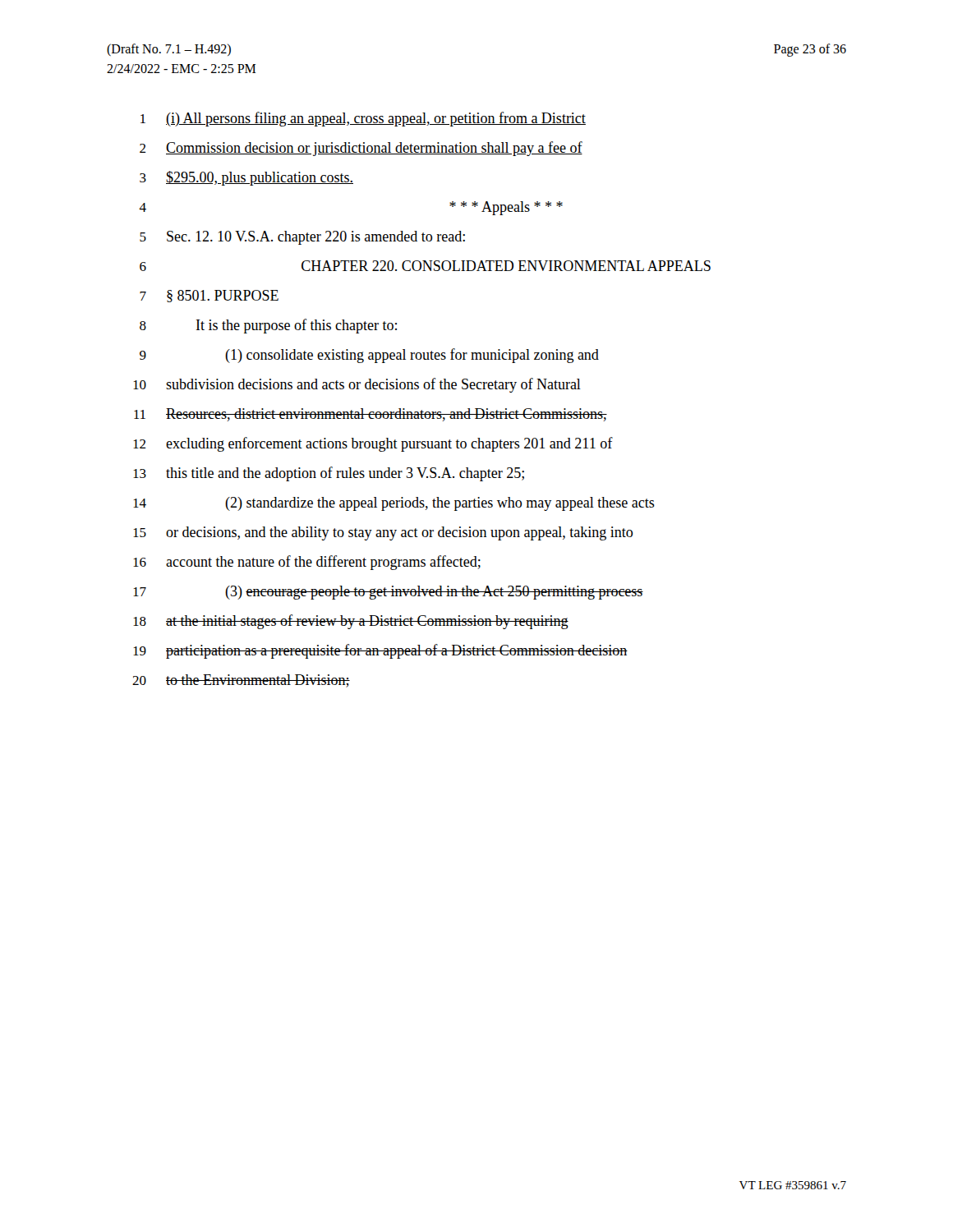Viewport: 953px width, 1232px height.
Task: Navigate to the passage starting "3 $295.00, plus publication"
Action: 246,178
